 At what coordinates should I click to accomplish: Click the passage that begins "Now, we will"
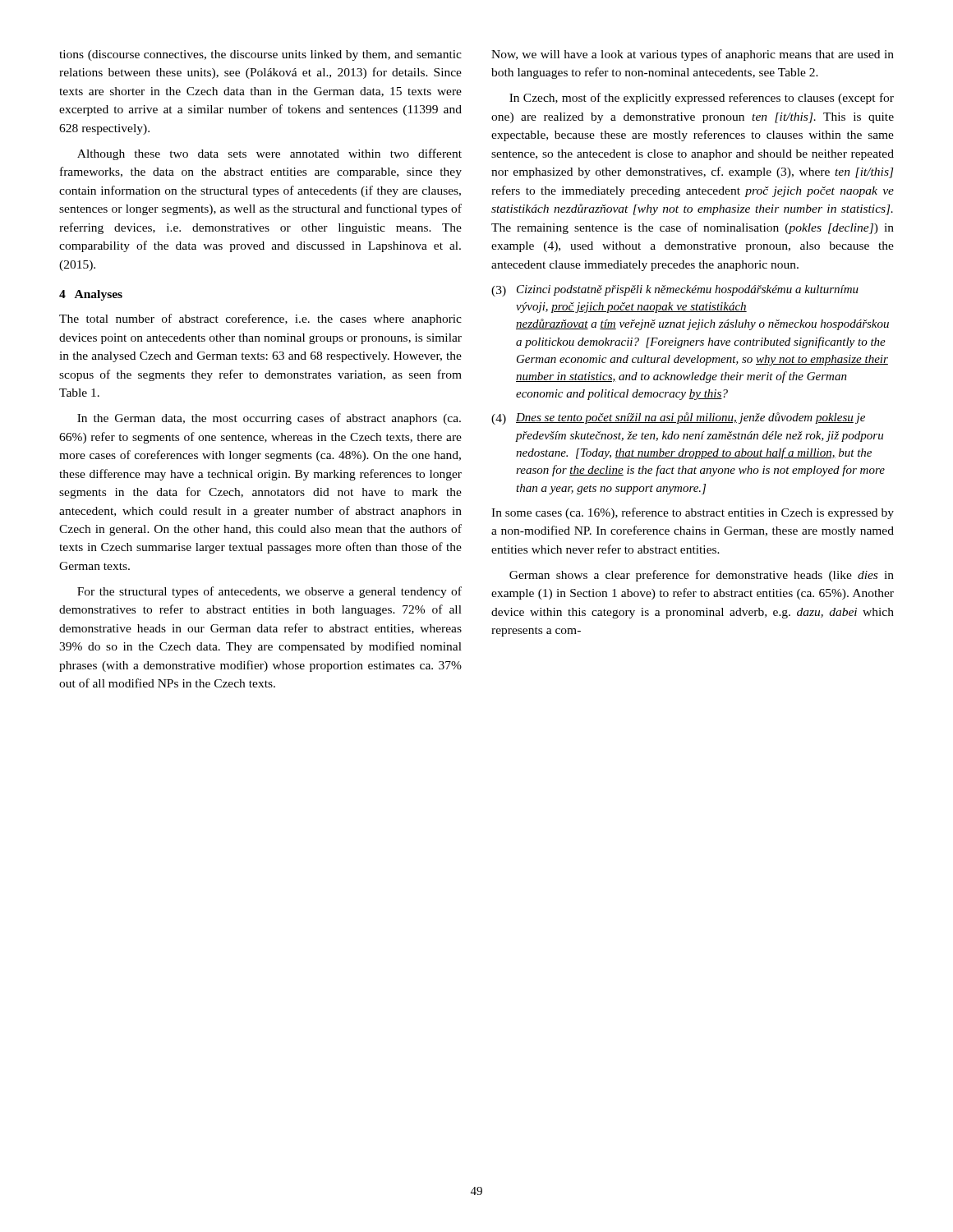[x=693, y=64]
